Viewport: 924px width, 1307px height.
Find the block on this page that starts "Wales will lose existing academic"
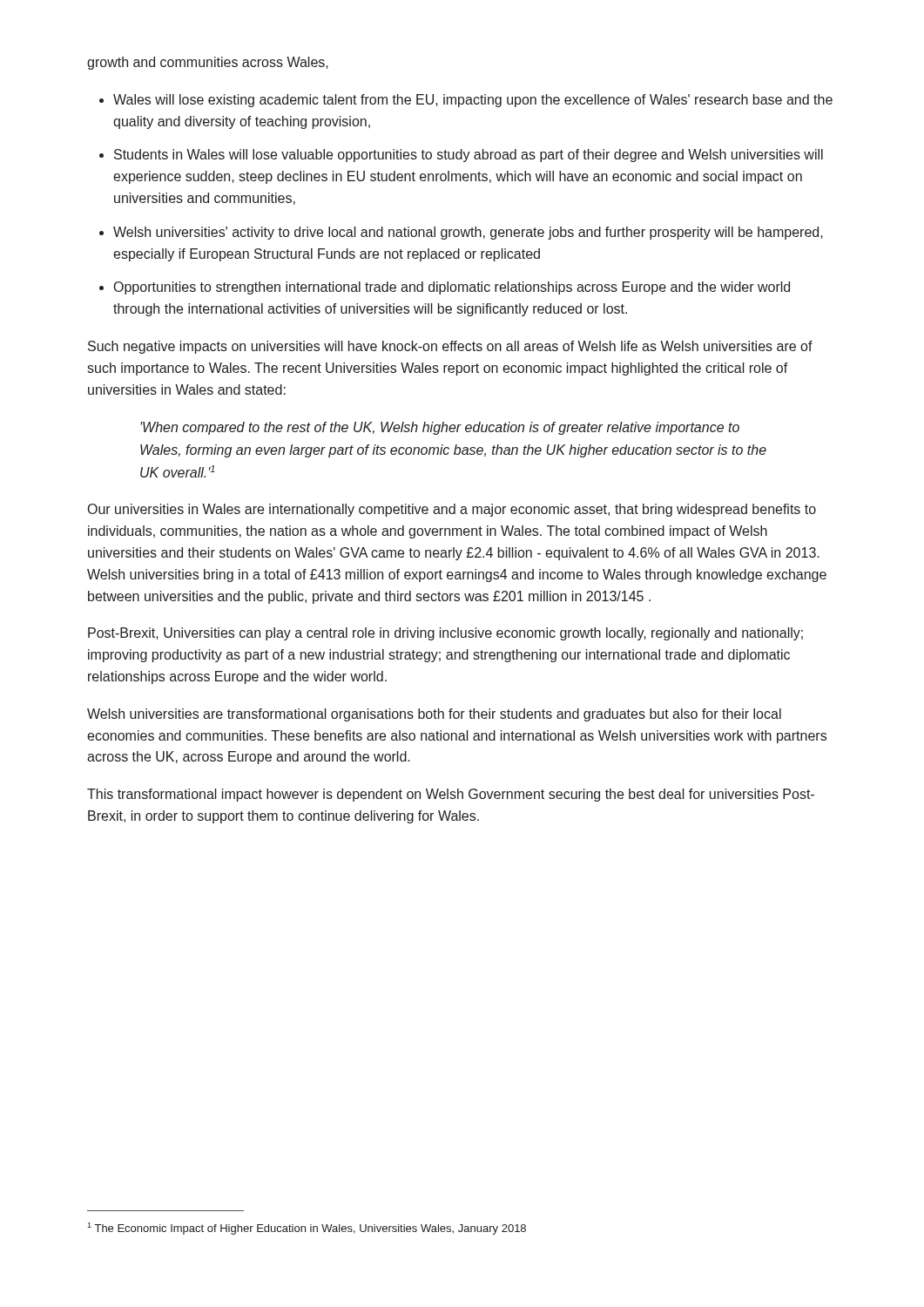coord(473,110)
